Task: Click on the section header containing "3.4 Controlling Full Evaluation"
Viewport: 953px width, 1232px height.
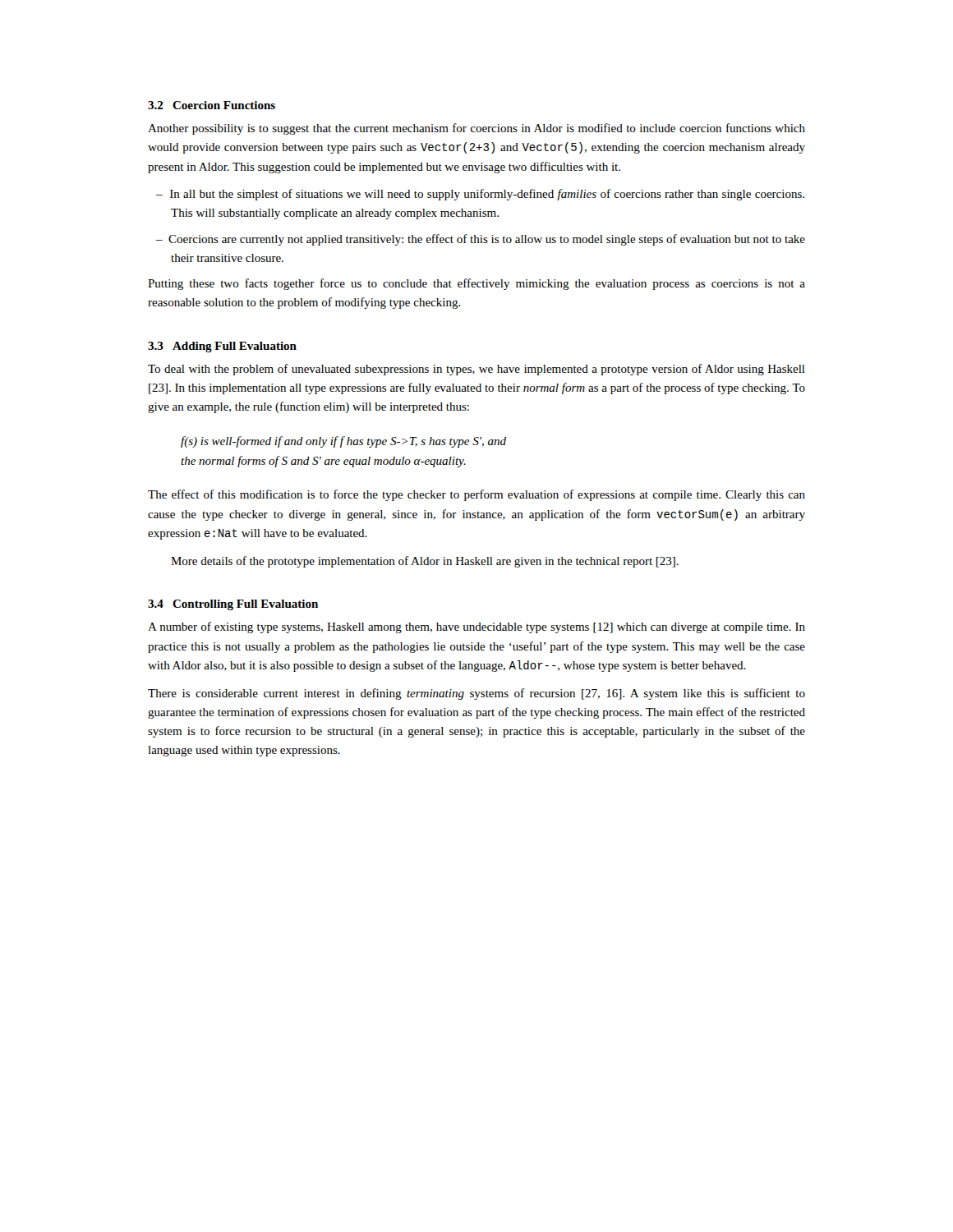Action: pyautogui.click(x=233, y=604)
